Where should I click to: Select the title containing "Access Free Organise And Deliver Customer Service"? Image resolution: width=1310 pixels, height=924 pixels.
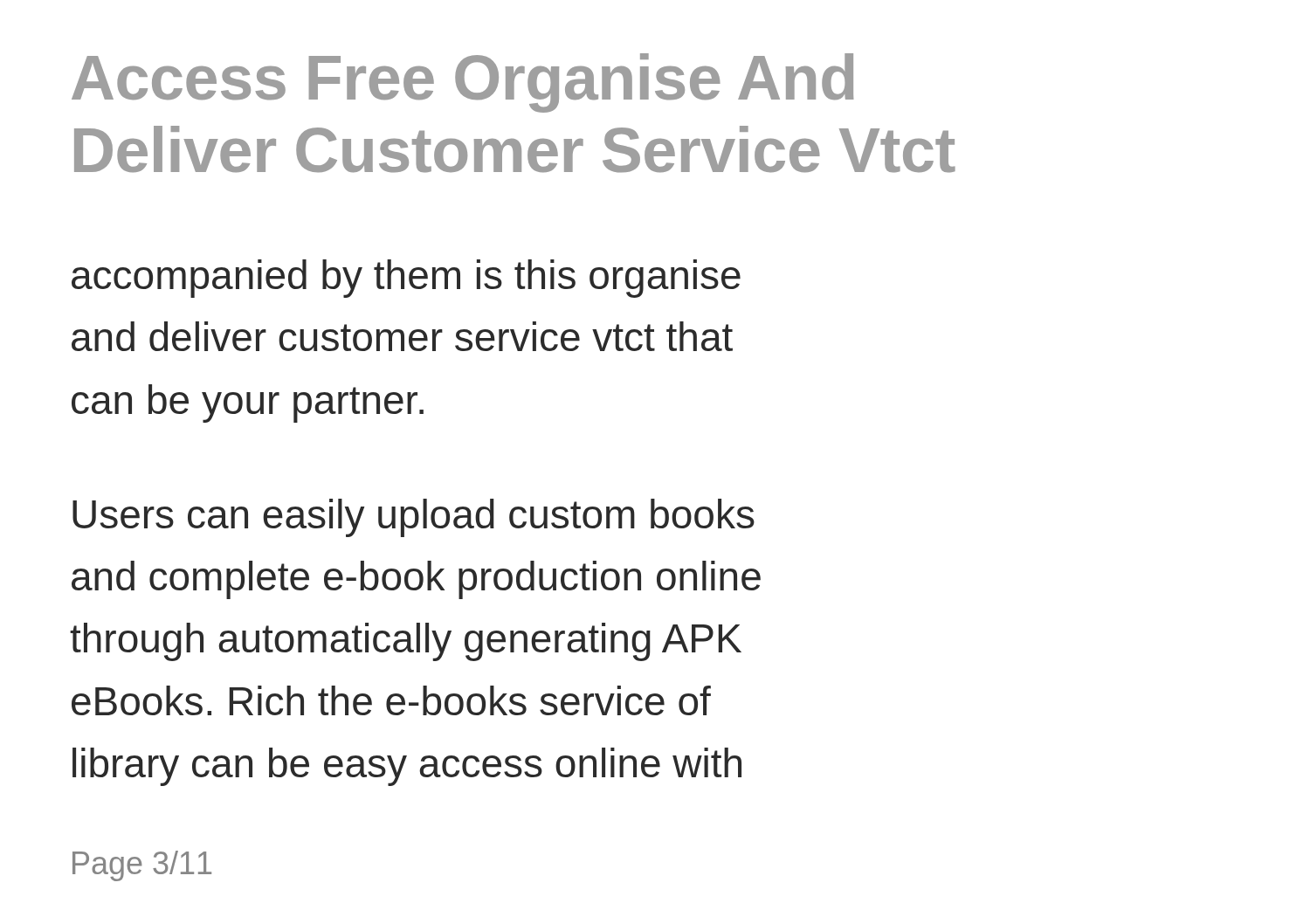(655, 114)
